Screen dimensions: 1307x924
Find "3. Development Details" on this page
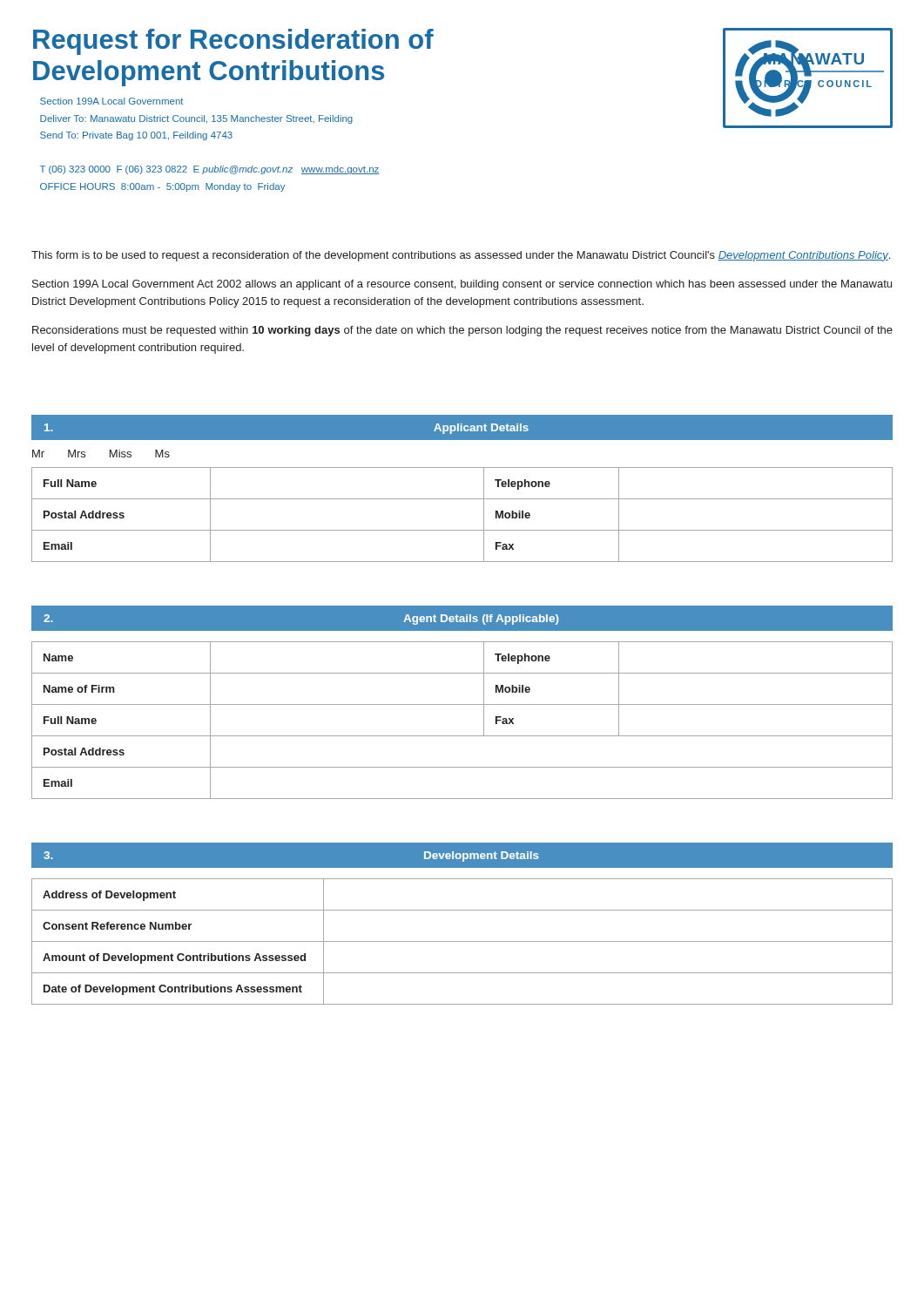462,855
